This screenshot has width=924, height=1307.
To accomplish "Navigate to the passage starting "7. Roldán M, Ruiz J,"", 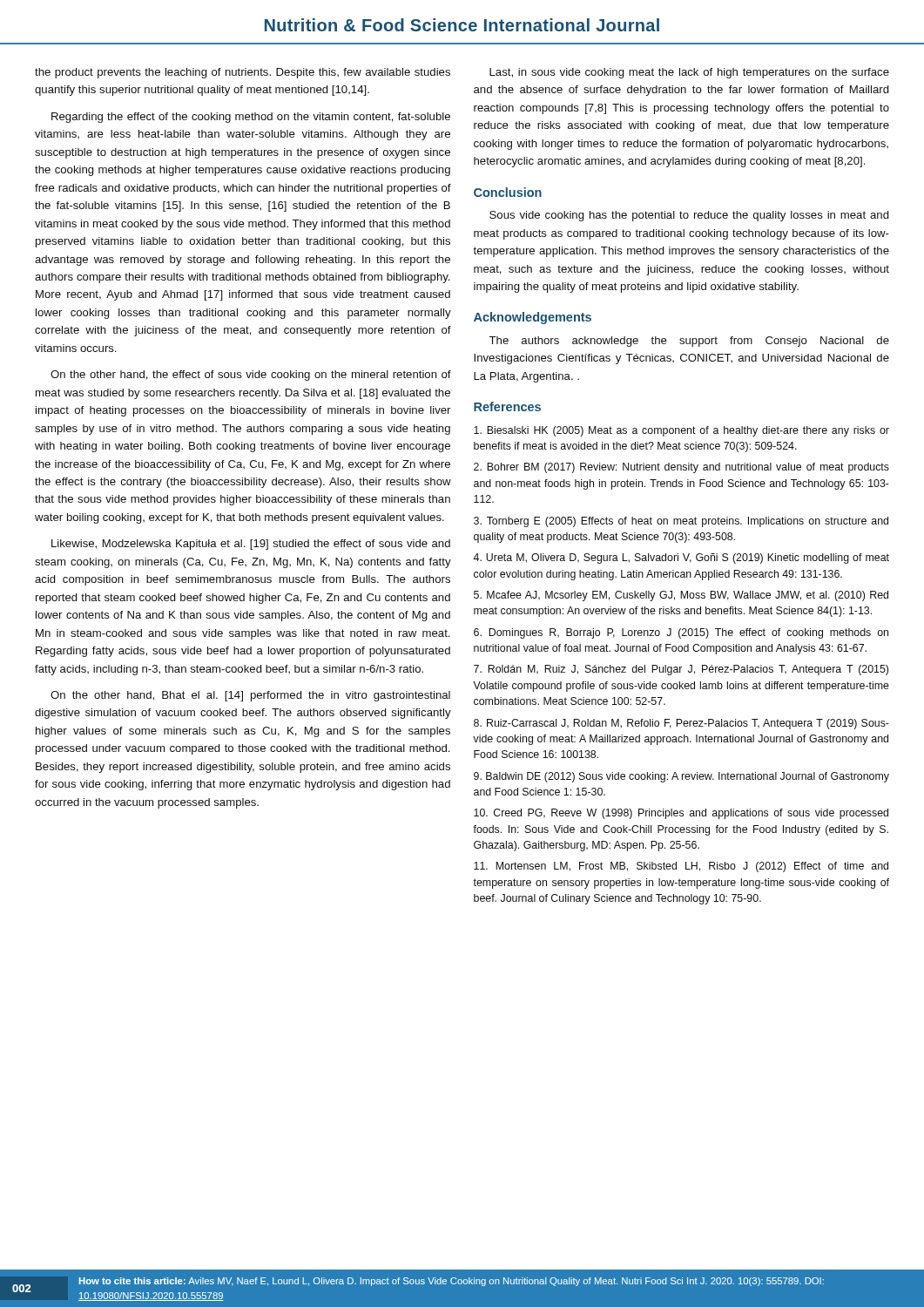I will click(681, 686).
